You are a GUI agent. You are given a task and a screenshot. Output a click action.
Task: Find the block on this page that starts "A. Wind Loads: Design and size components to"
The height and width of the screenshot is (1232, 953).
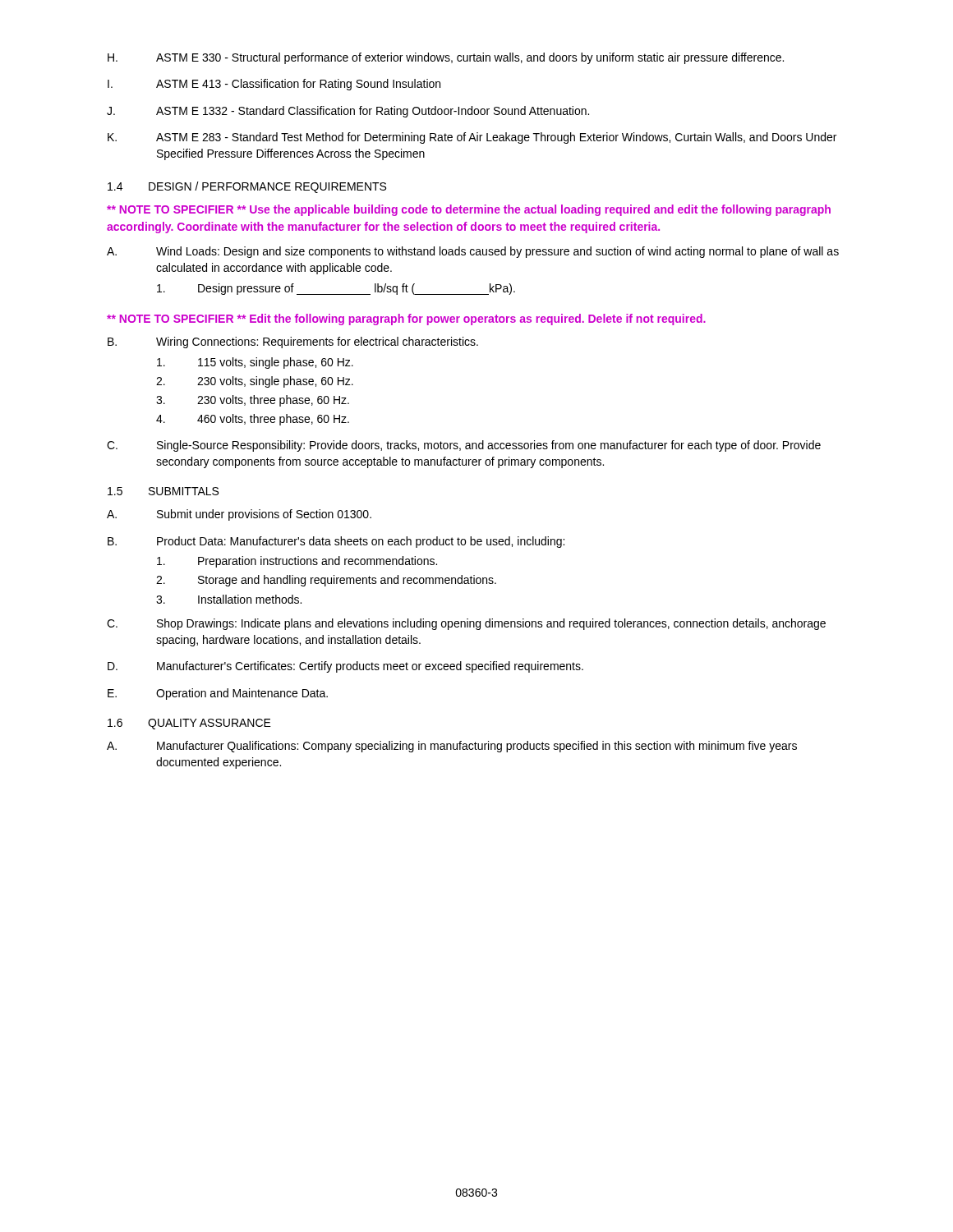(473, 252)
